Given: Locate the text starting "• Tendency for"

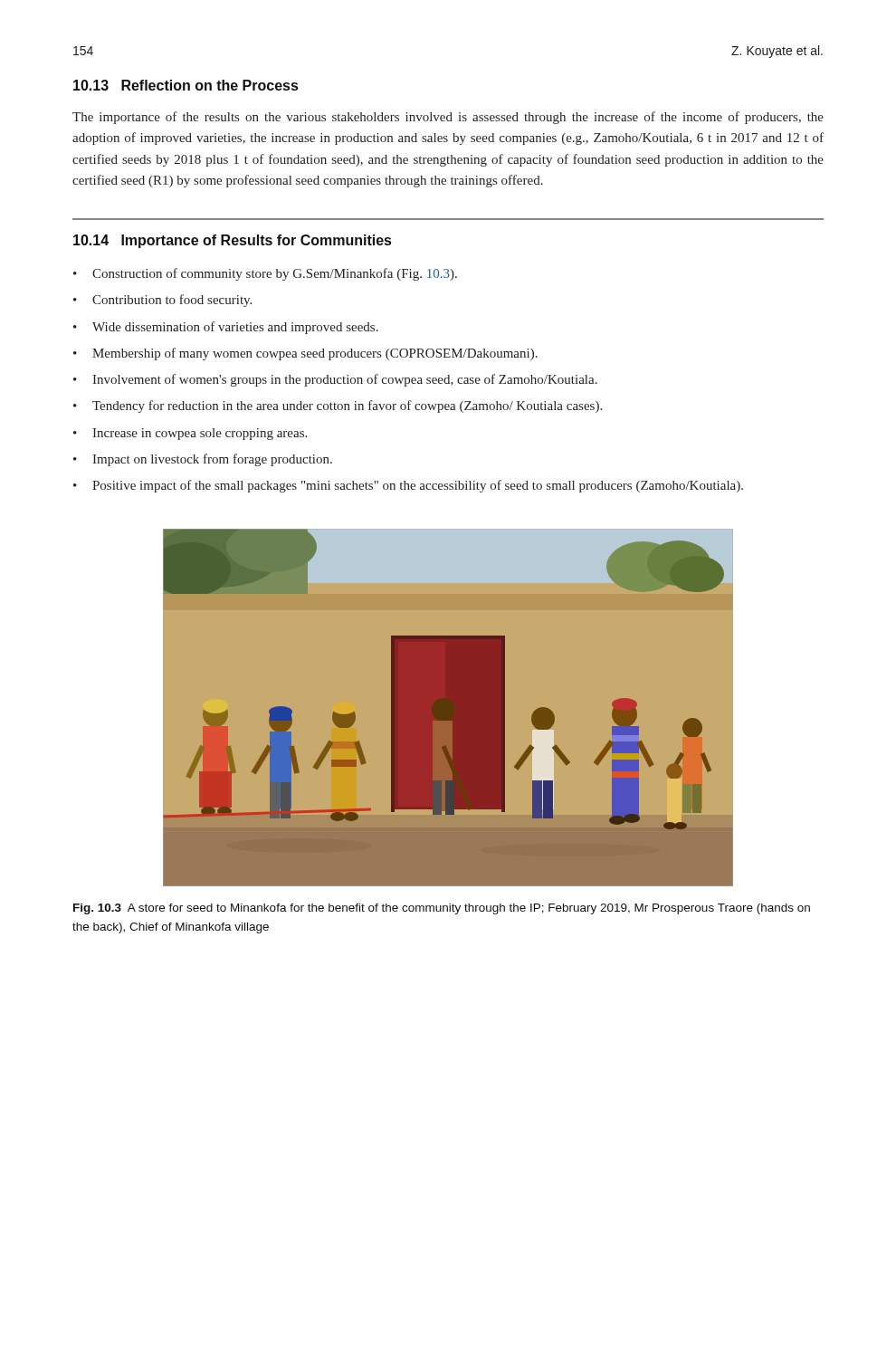Looking at the screenshot, I should click(x=448, y=406).
